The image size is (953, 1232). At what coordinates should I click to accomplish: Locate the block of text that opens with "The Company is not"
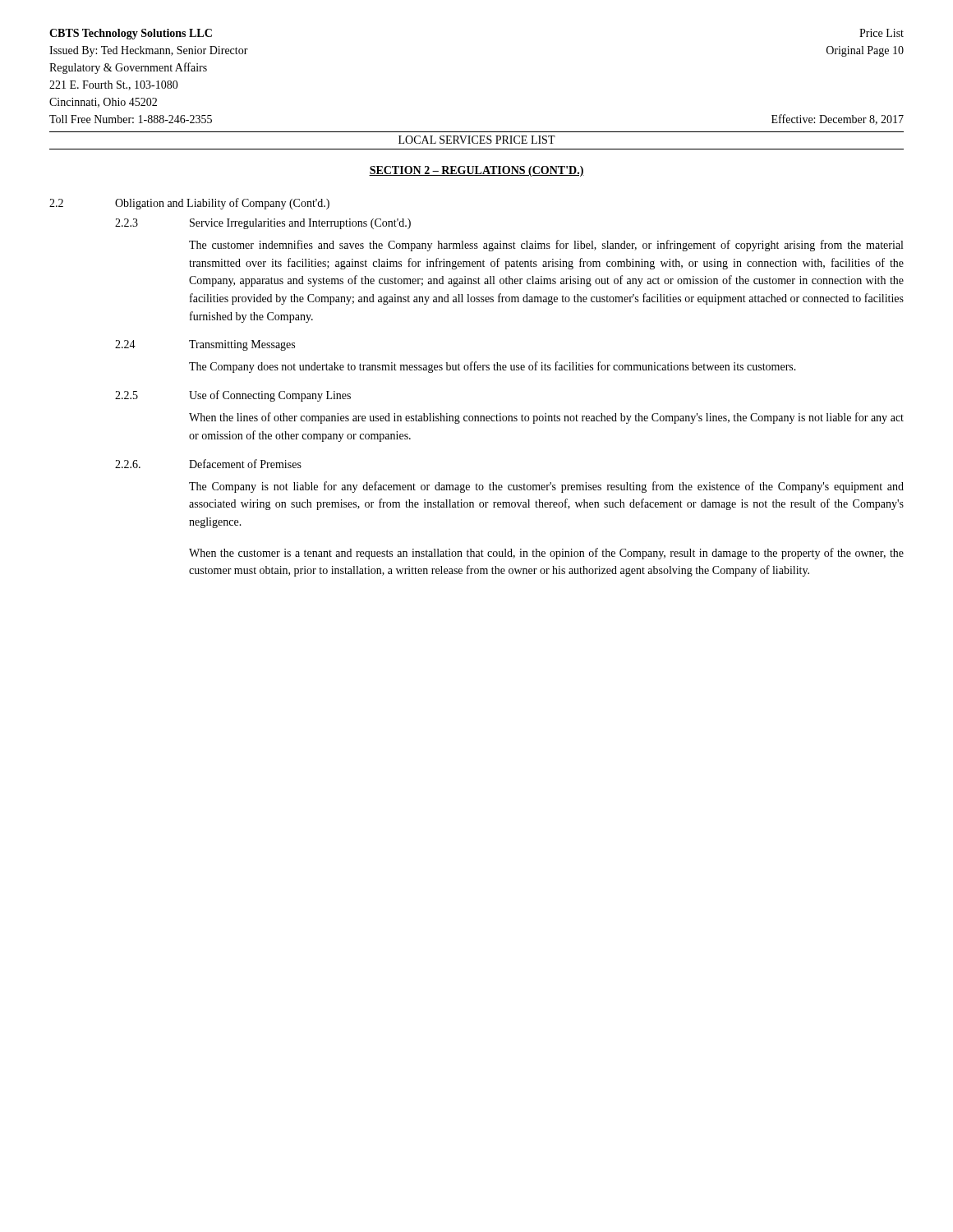pos(546,504)
